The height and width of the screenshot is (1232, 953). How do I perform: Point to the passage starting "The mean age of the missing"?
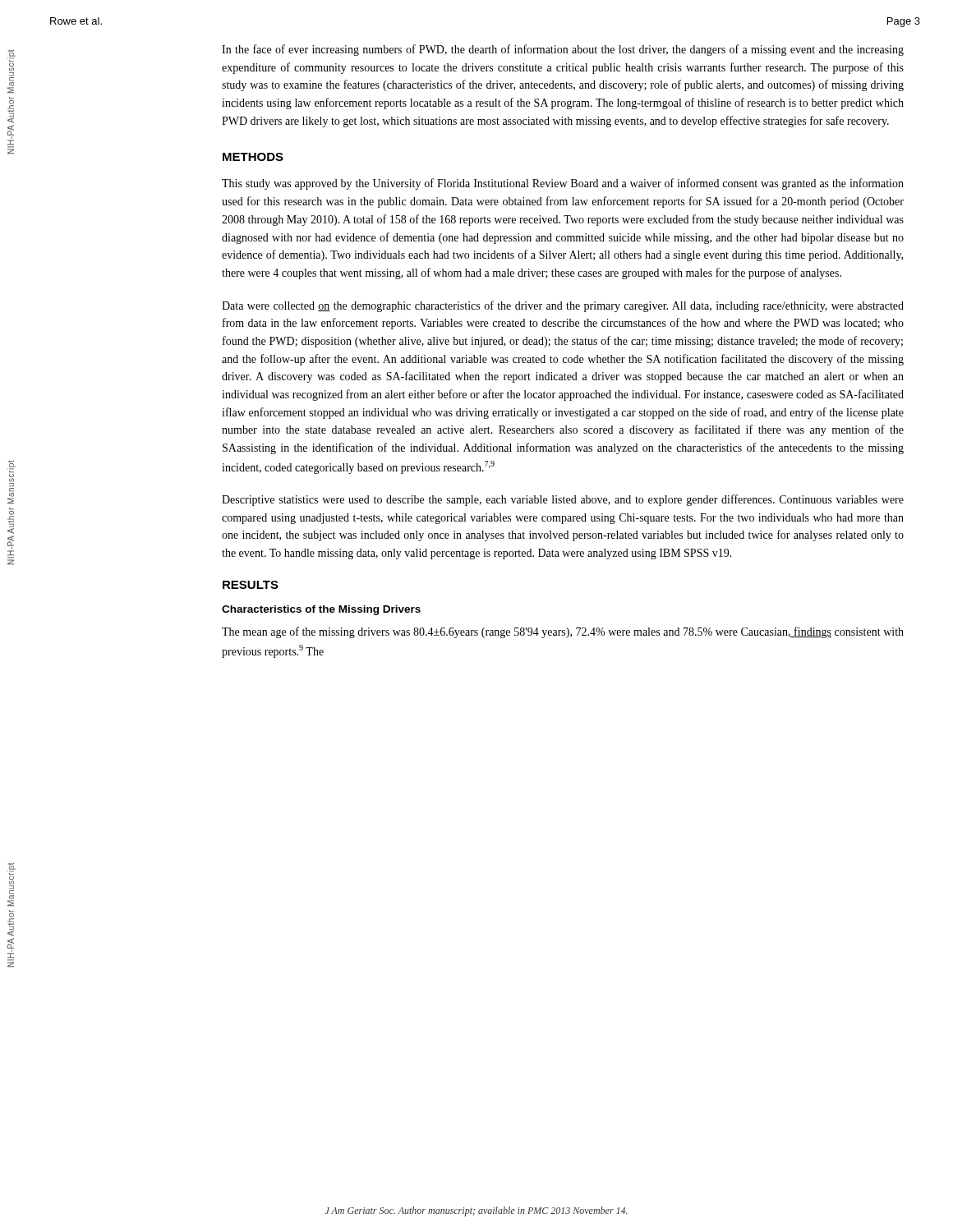pyautogui.click(x=563, y=642)
